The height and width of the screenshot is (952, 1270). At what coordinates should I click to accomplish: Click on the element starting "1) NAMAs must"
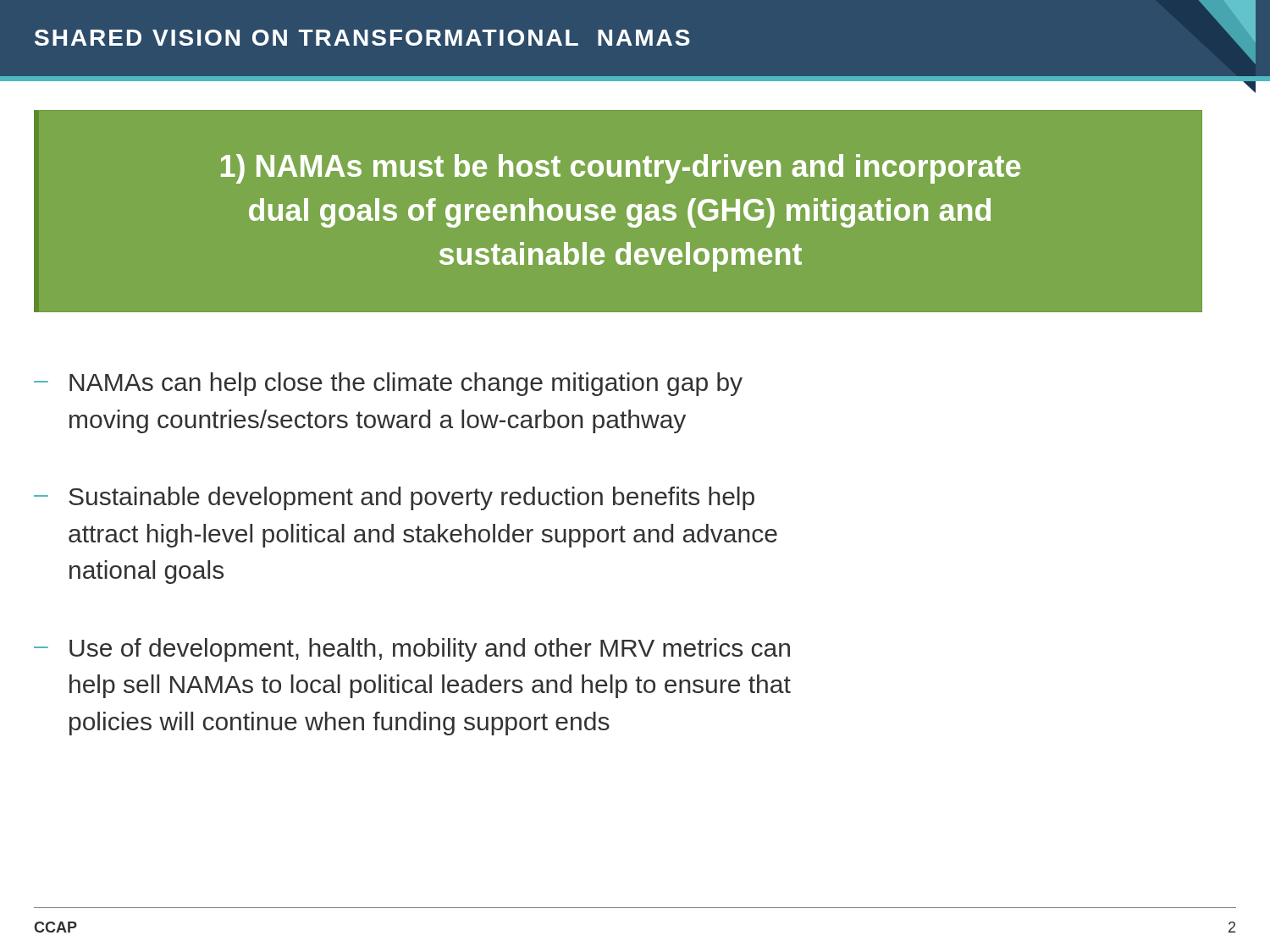click(620, 211)
